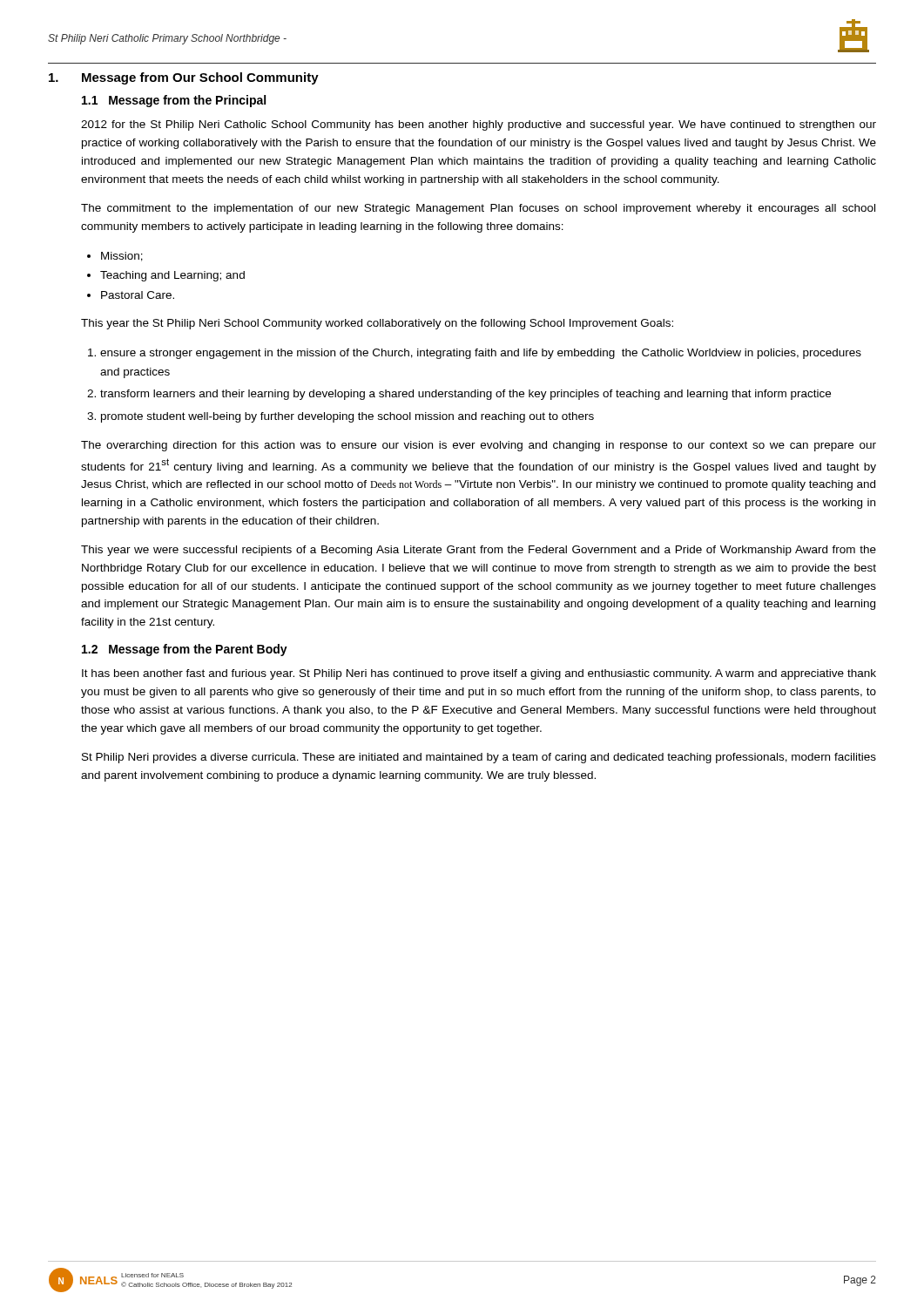Click on the region starting "2012 for the"
Viewport: 924px width, 1307px height.
(x=479, y=151)
